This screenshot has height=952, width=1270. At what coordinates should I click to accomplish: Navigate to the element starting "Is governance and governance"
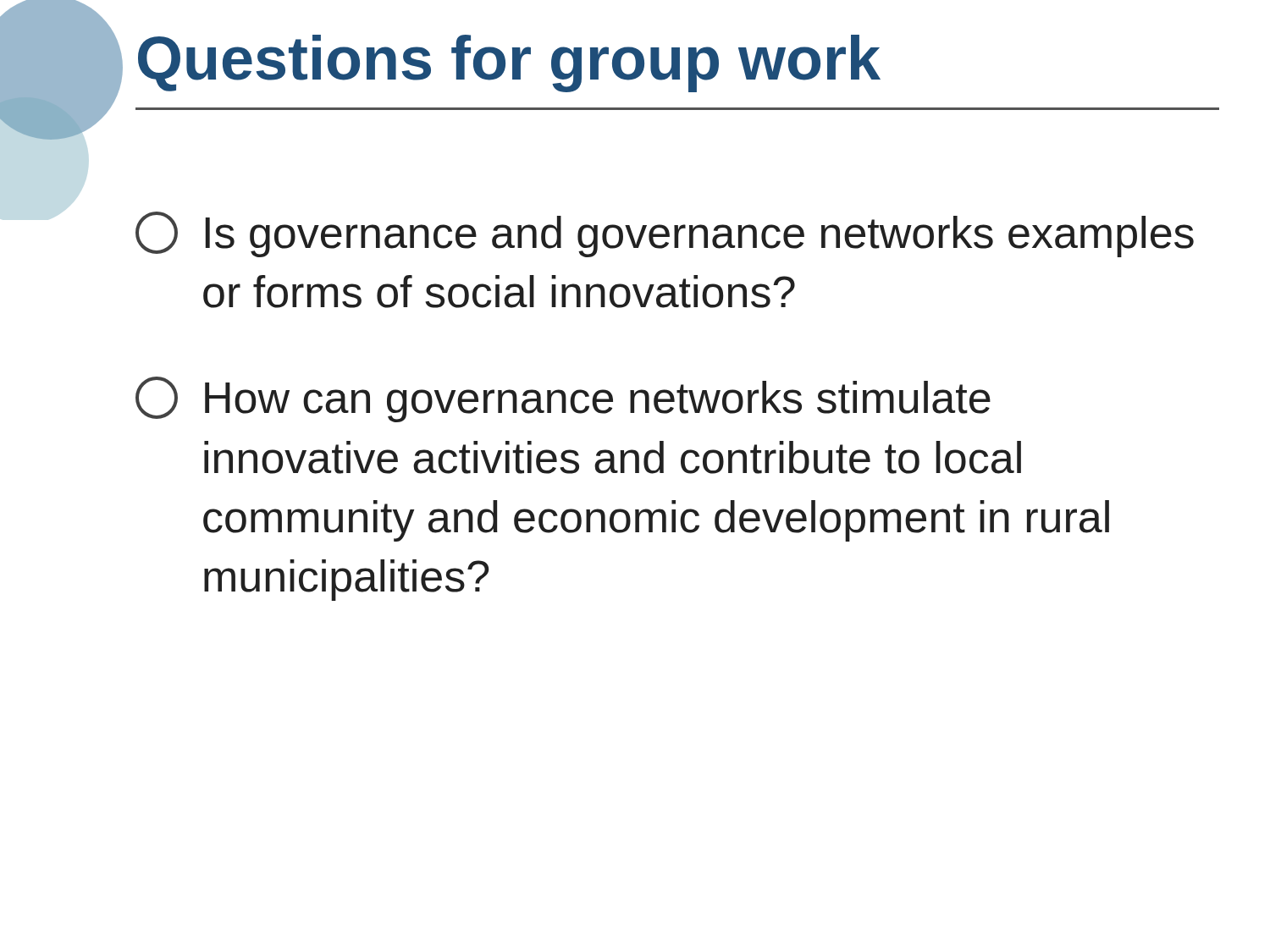669,262
